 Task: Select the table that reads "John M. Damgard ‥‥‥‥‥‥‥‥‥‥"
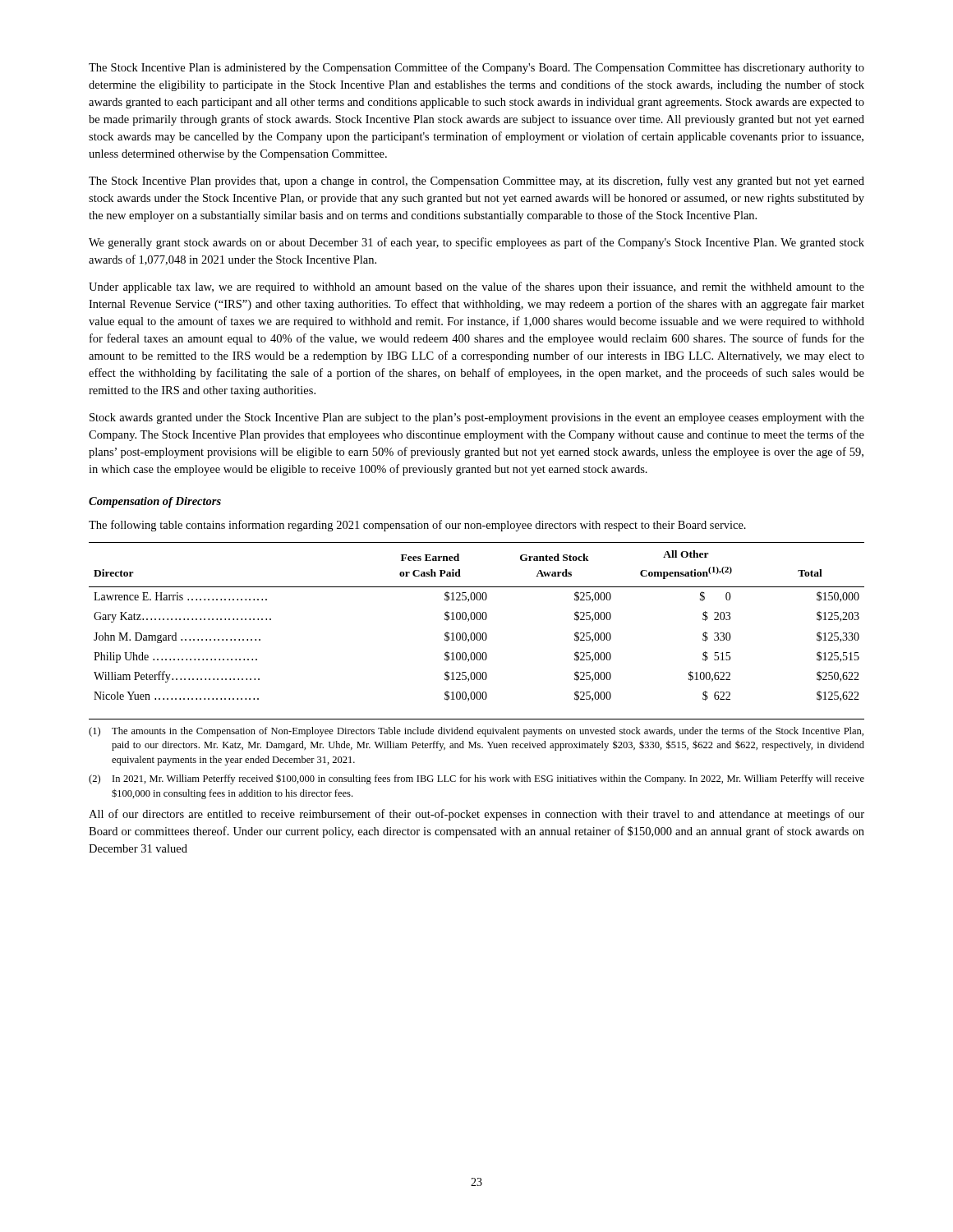[x=476, y=625]
